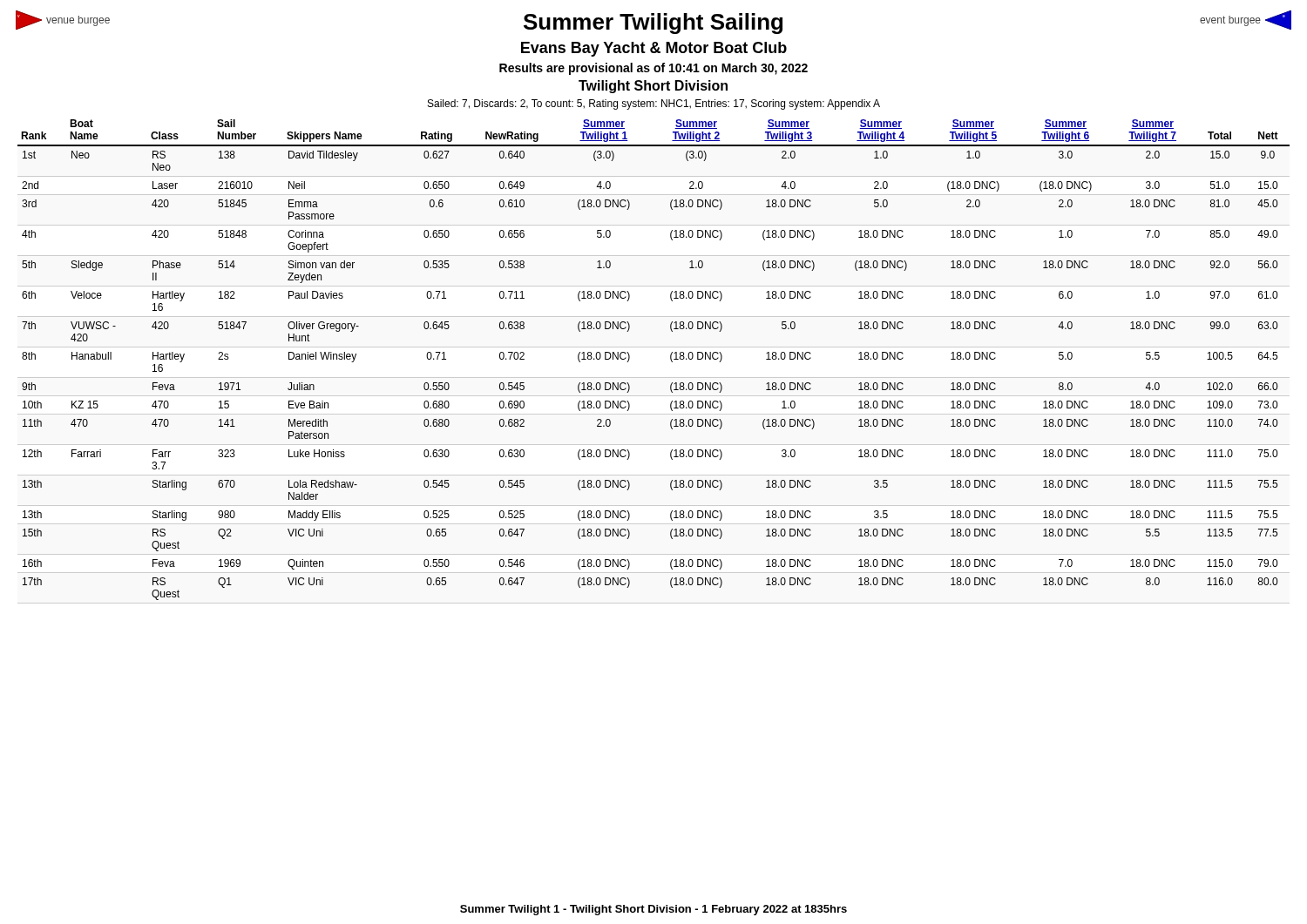The image size is (1307, 924).
Task: Point to the passage starting "Evans Bay Yacht"
Action: coord(654,48)
